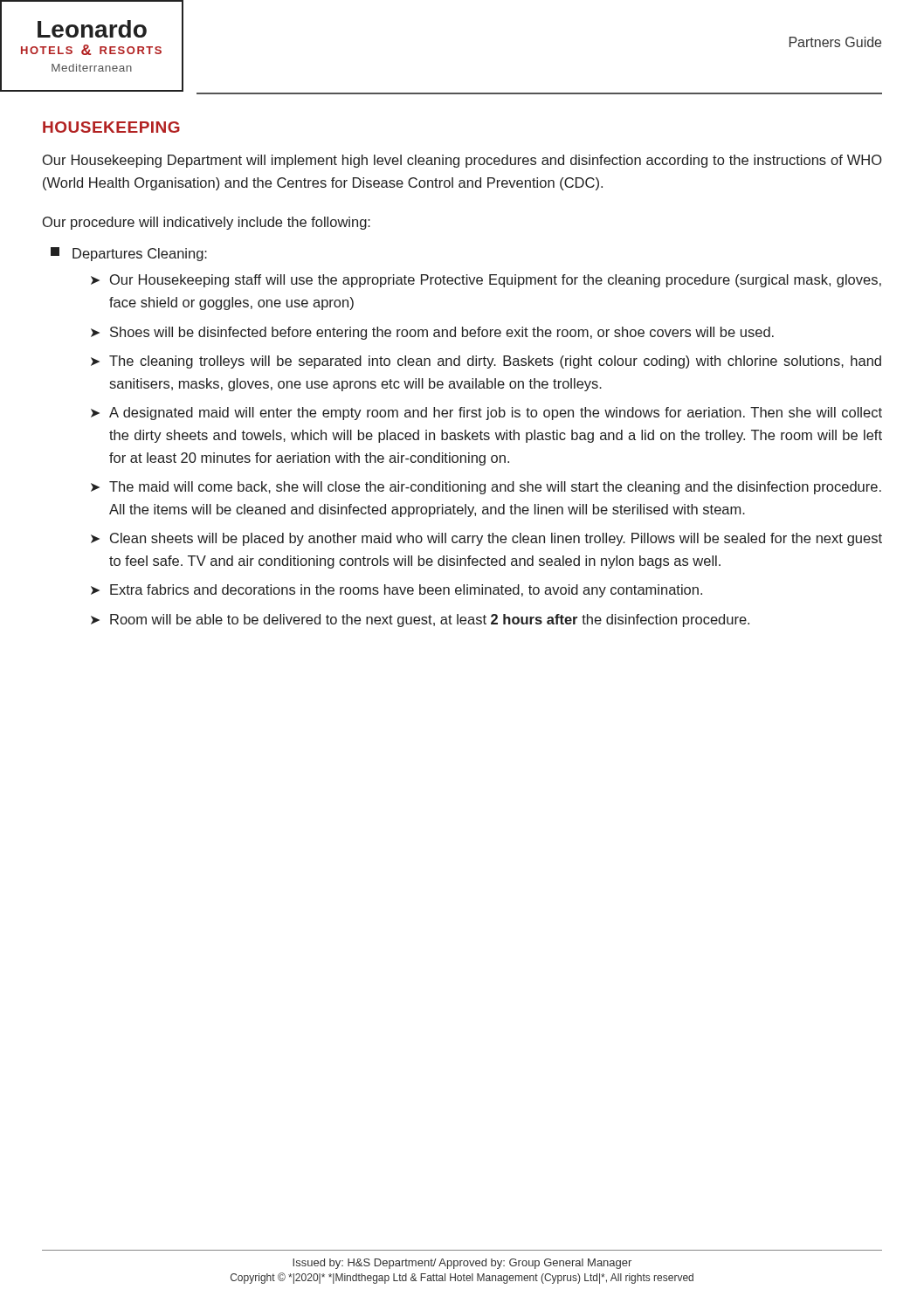The image size is (924, 1310).
Task: Locate the block of text that opens with "➤ Clean sheets"
Action: coord(486,550)
